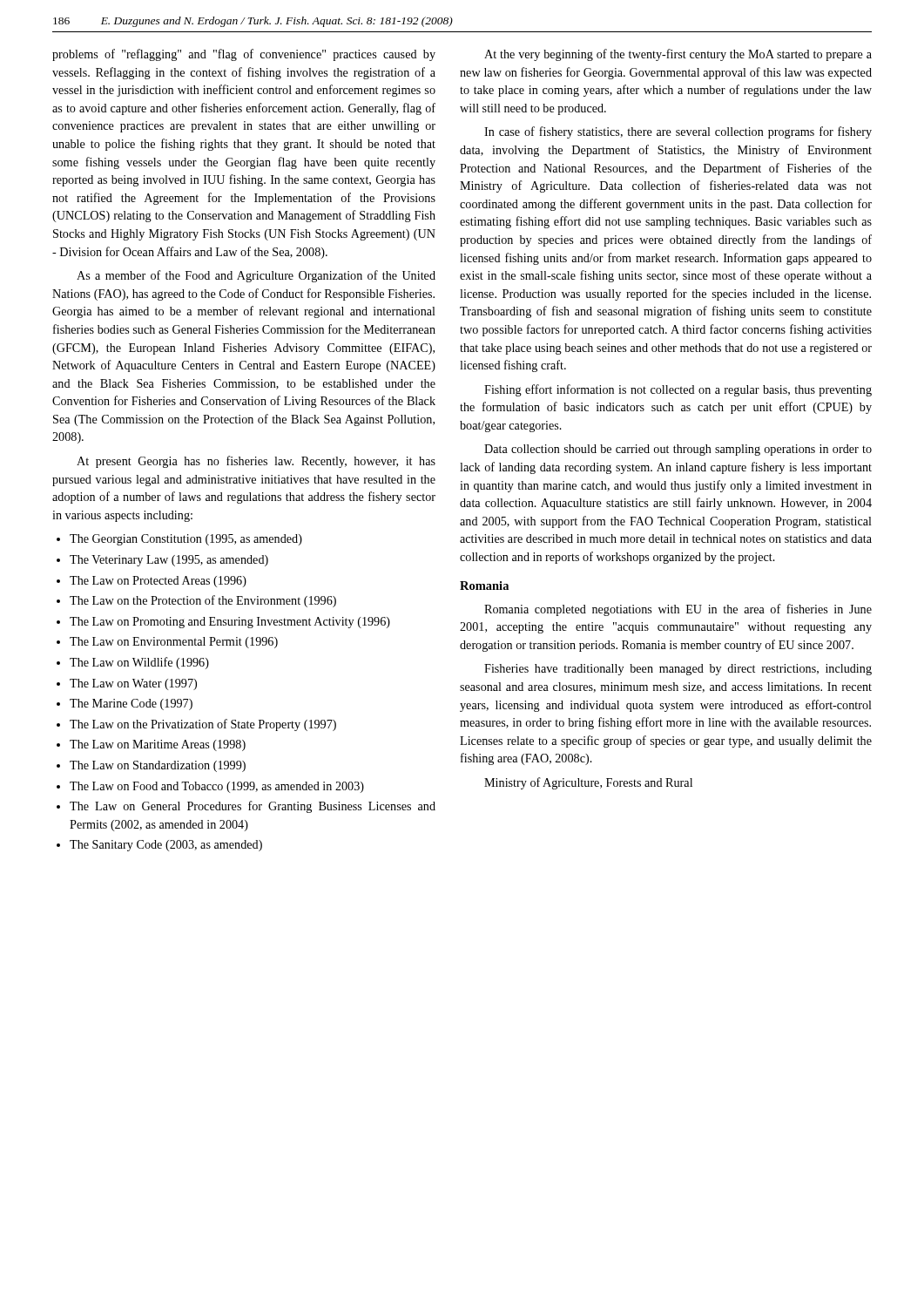924x1307 pixels.
Task: Click on the list item that reads "The Law on the Privatization of State"
Action: [203, 724]
